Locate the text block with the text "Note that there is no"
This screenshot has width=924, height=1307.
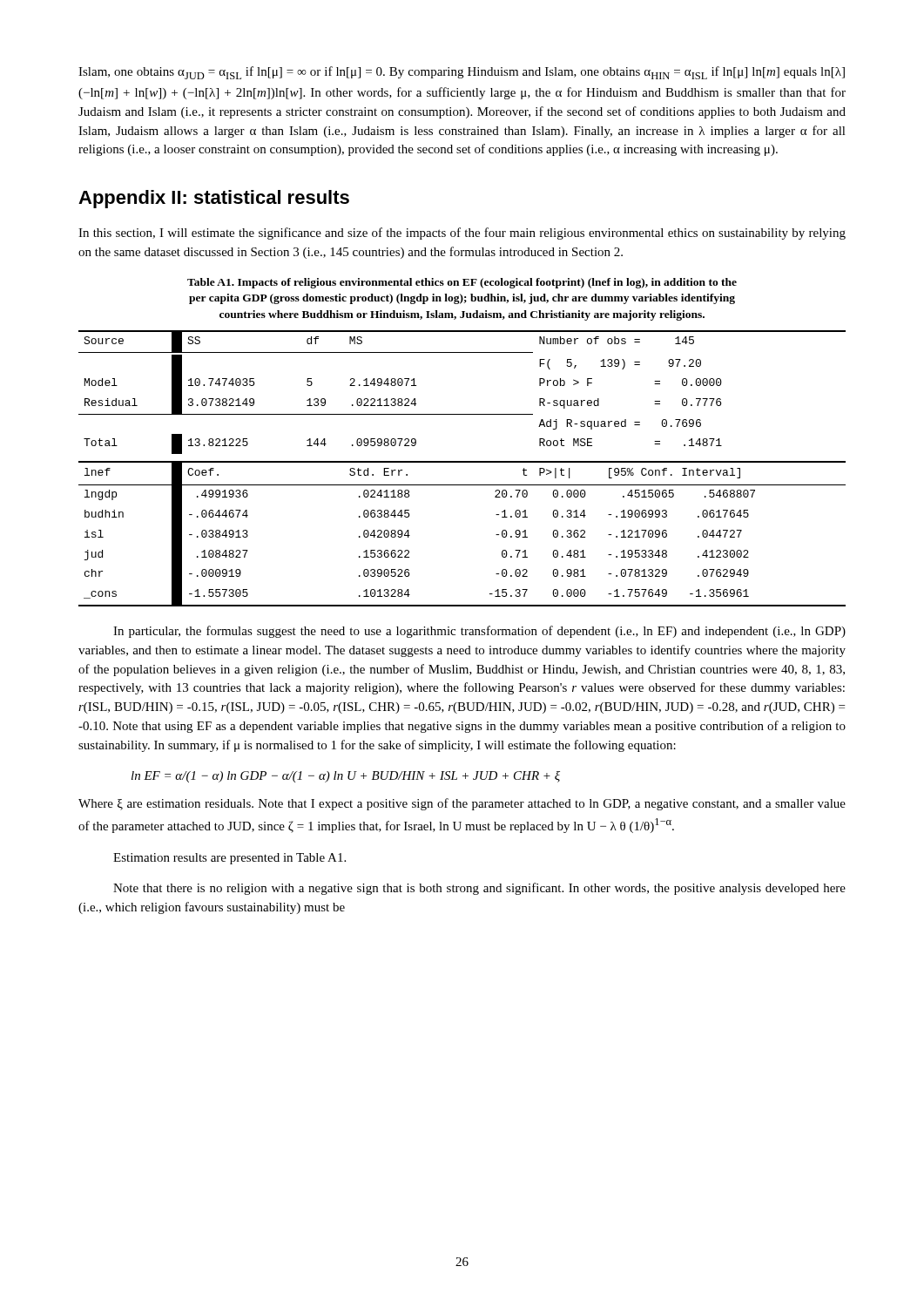pyautogui.click(x=462, y=898)
